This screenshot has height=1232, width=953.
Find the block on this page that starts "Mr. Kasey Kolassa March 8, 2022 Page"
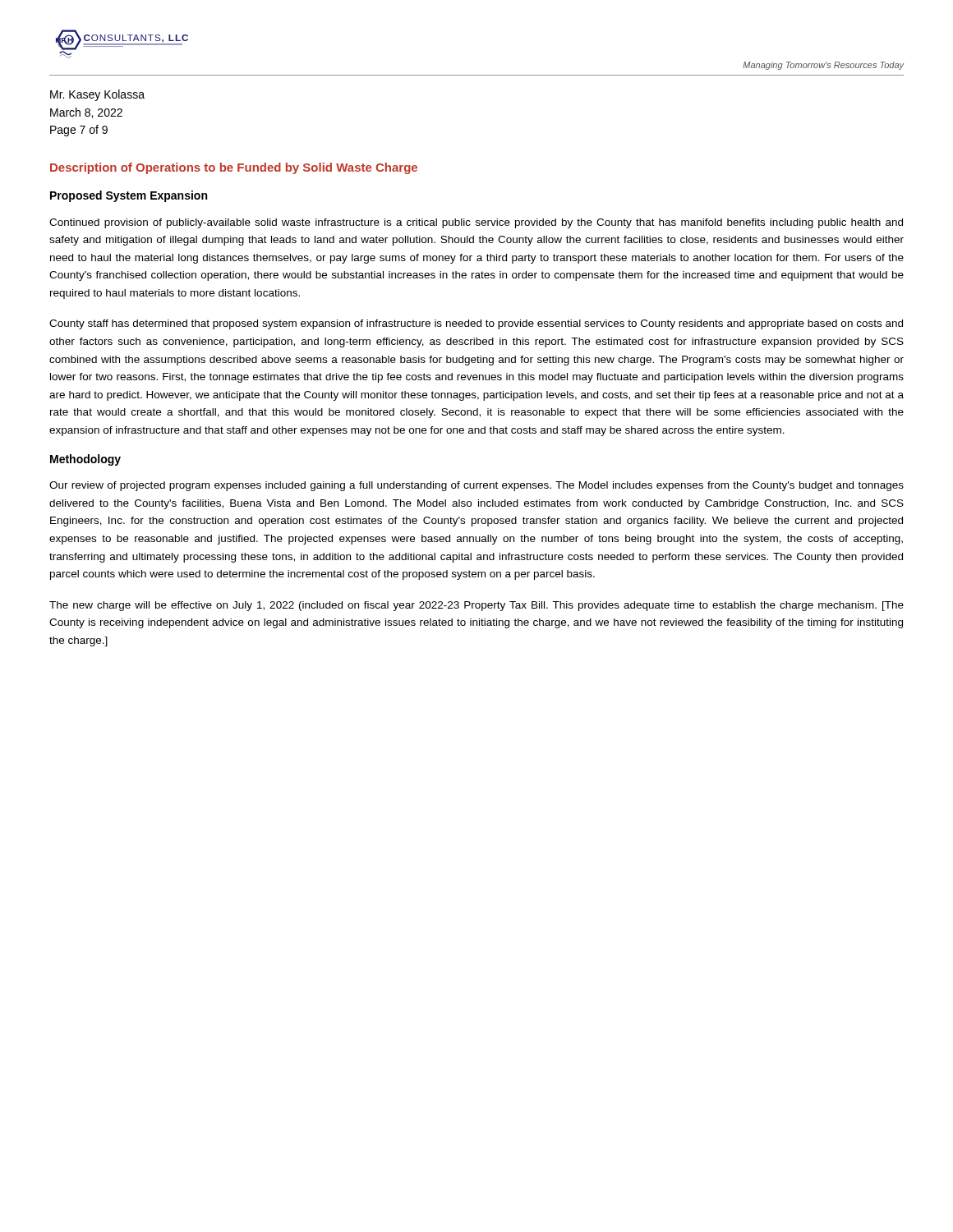[x=97, y=112]
